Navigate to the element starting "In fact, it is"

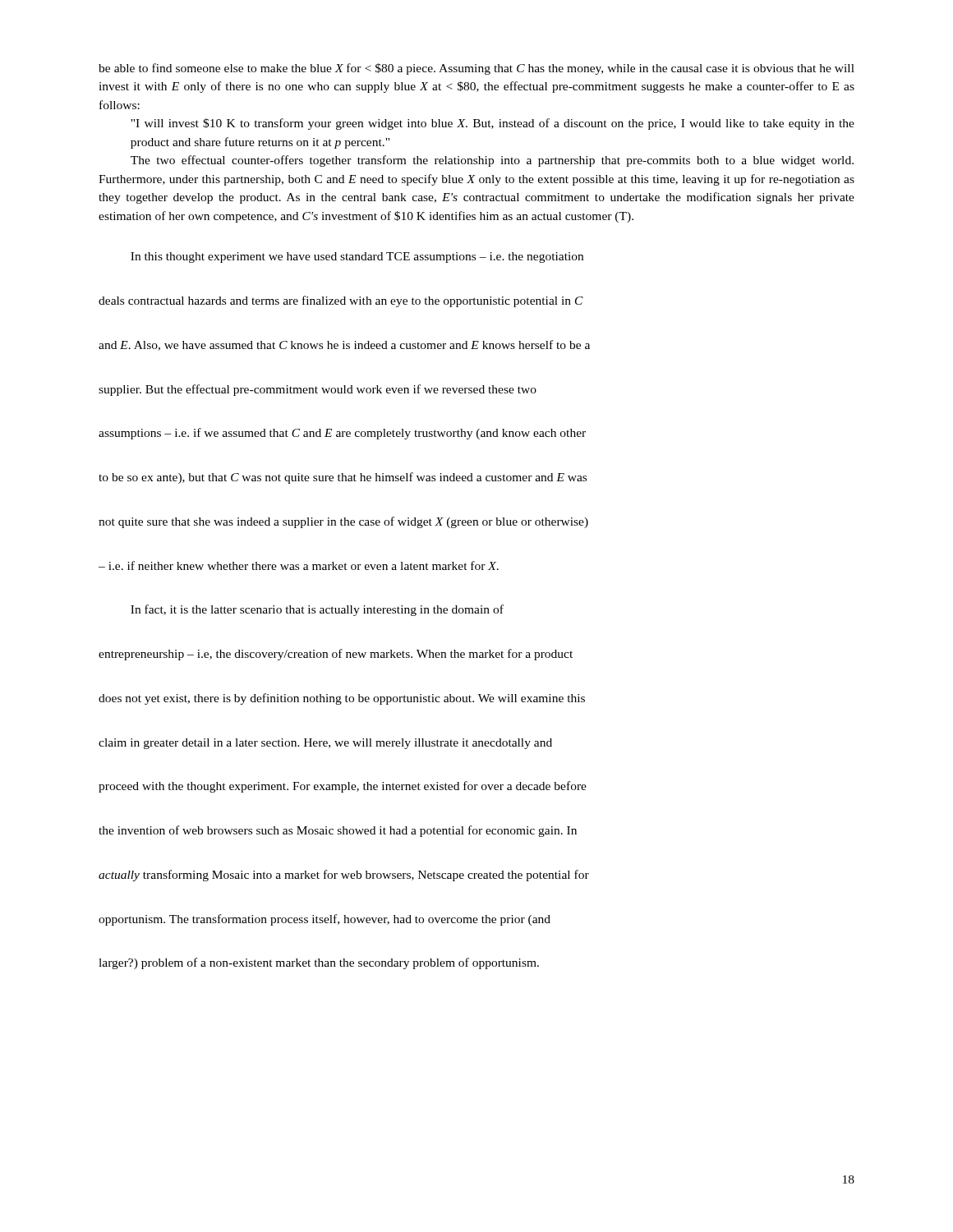(476, 786)
